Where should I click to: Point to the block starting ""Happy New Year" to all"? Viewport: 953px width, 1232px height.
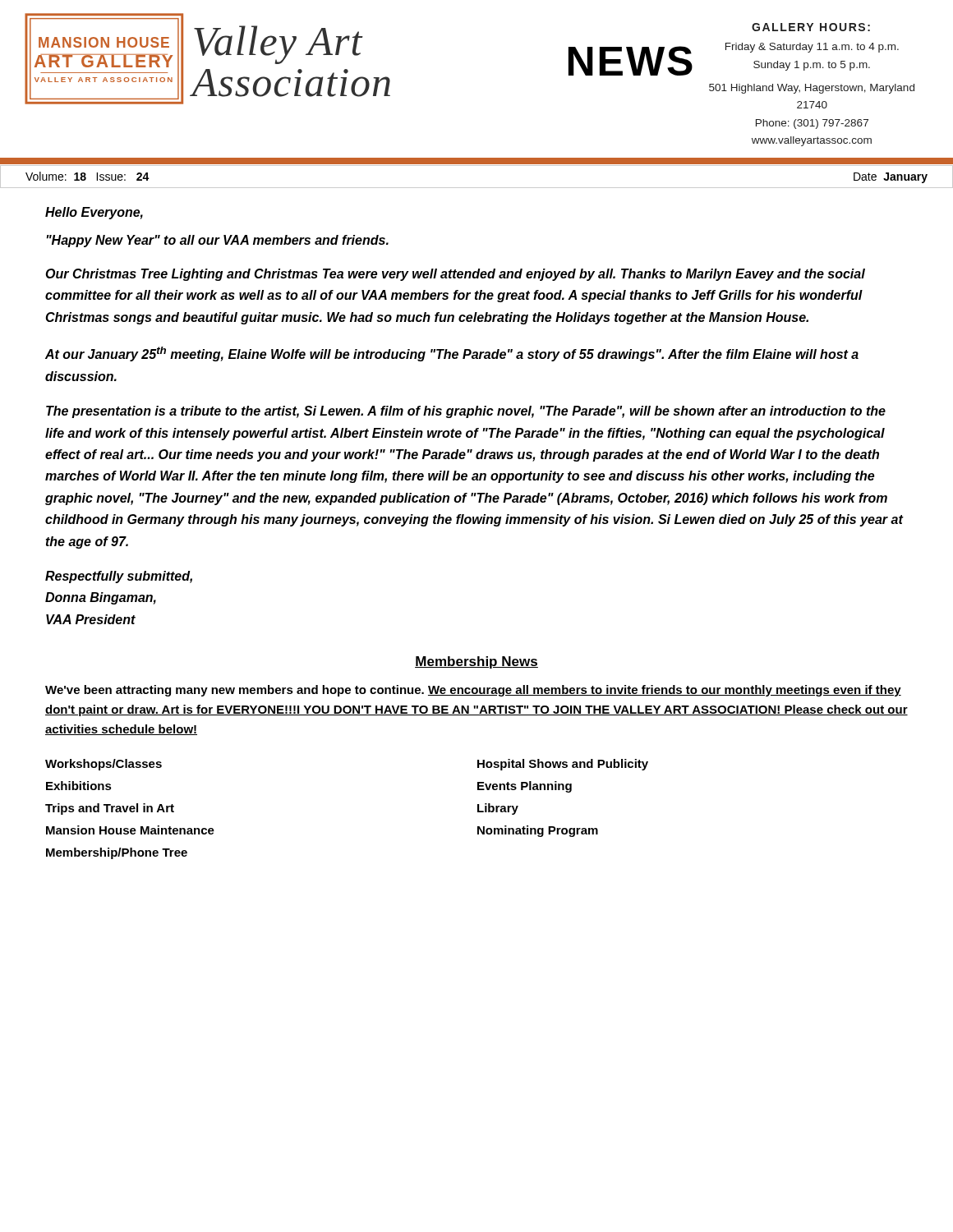point(217,240)
